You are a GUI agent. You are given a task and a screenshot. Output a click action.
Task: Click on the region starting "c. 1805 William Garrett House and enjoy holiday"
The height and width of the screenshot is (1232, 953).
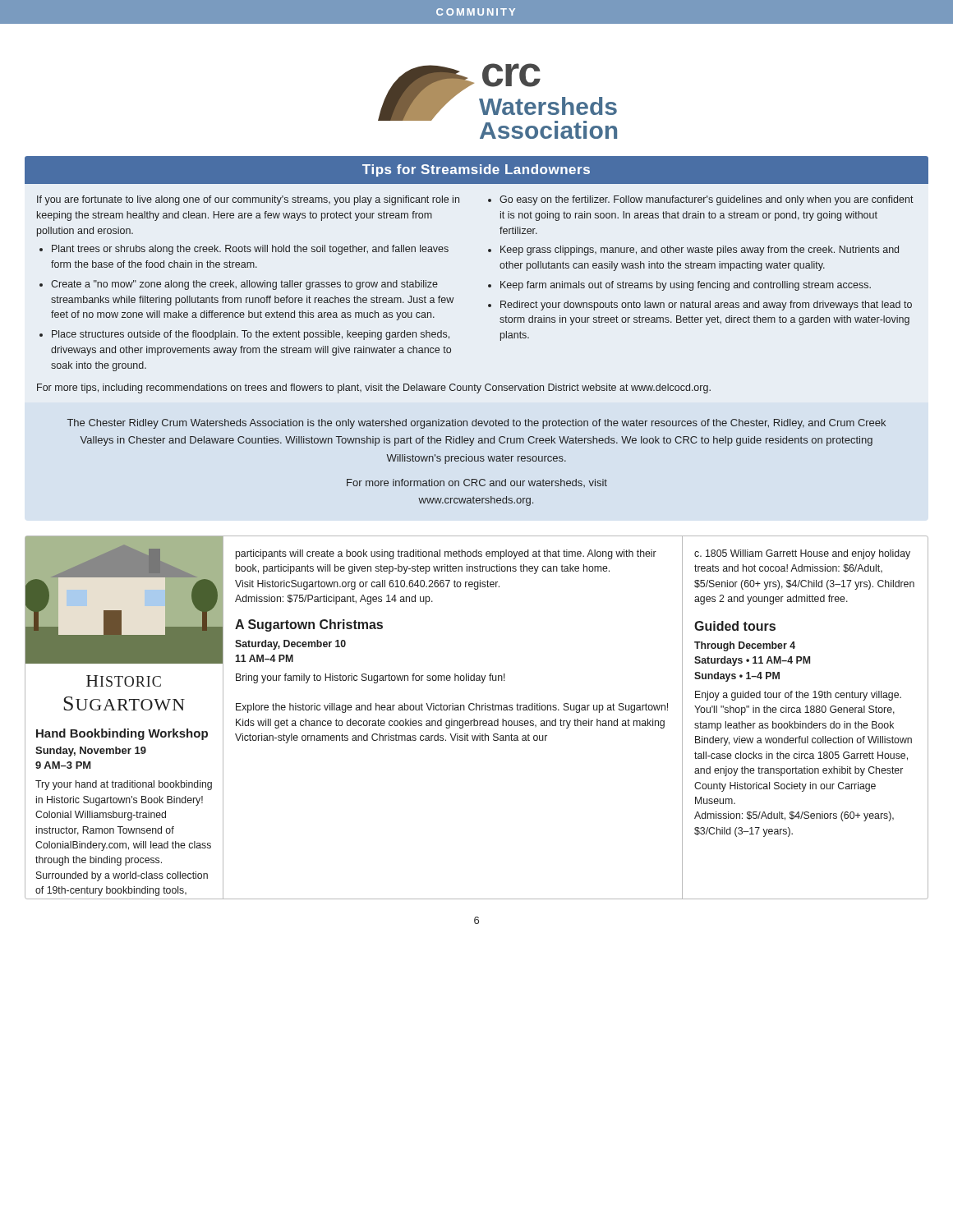click(x=804, y=576)
